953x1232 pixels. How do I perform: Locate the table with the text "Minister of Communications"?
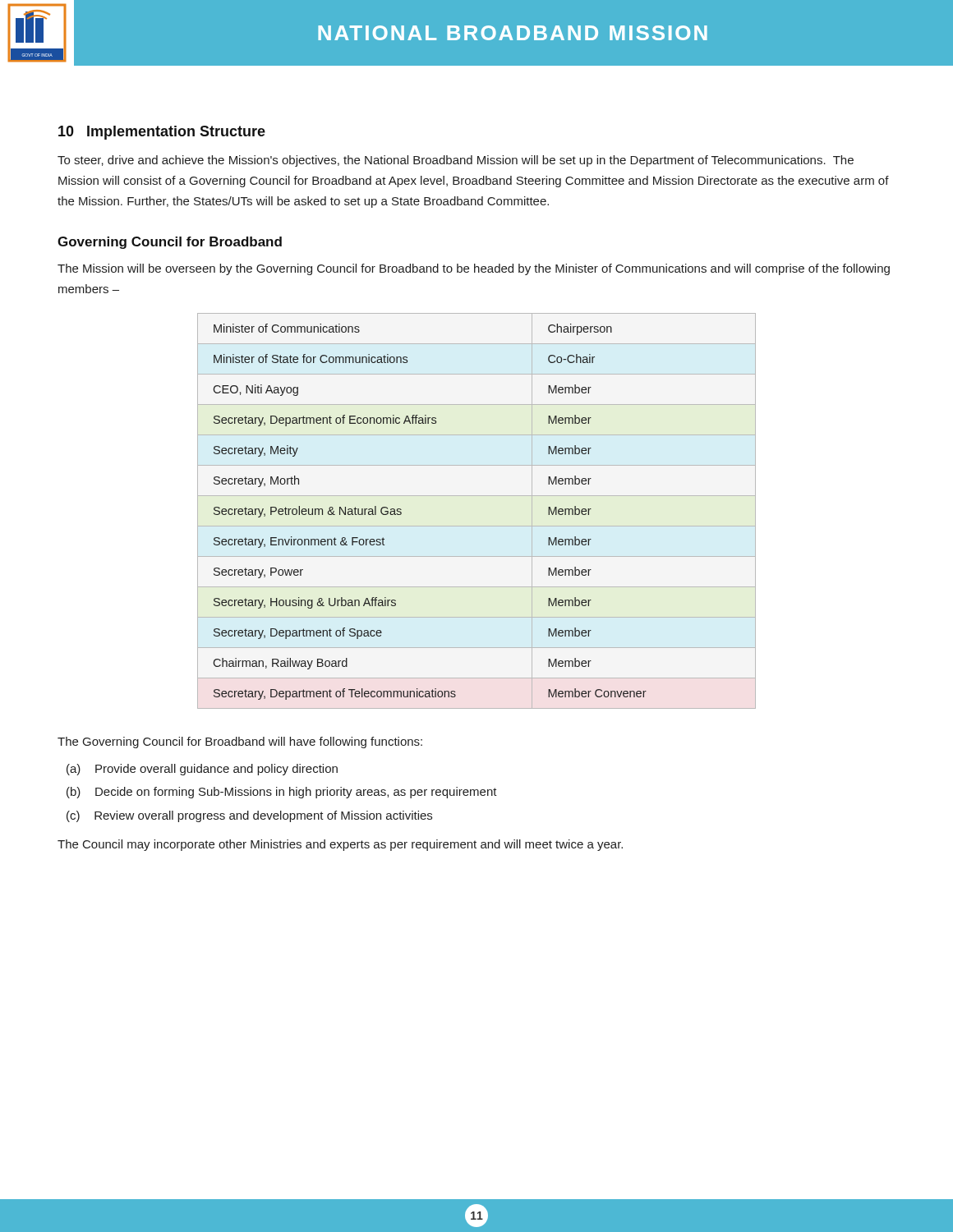coord(476,511)
